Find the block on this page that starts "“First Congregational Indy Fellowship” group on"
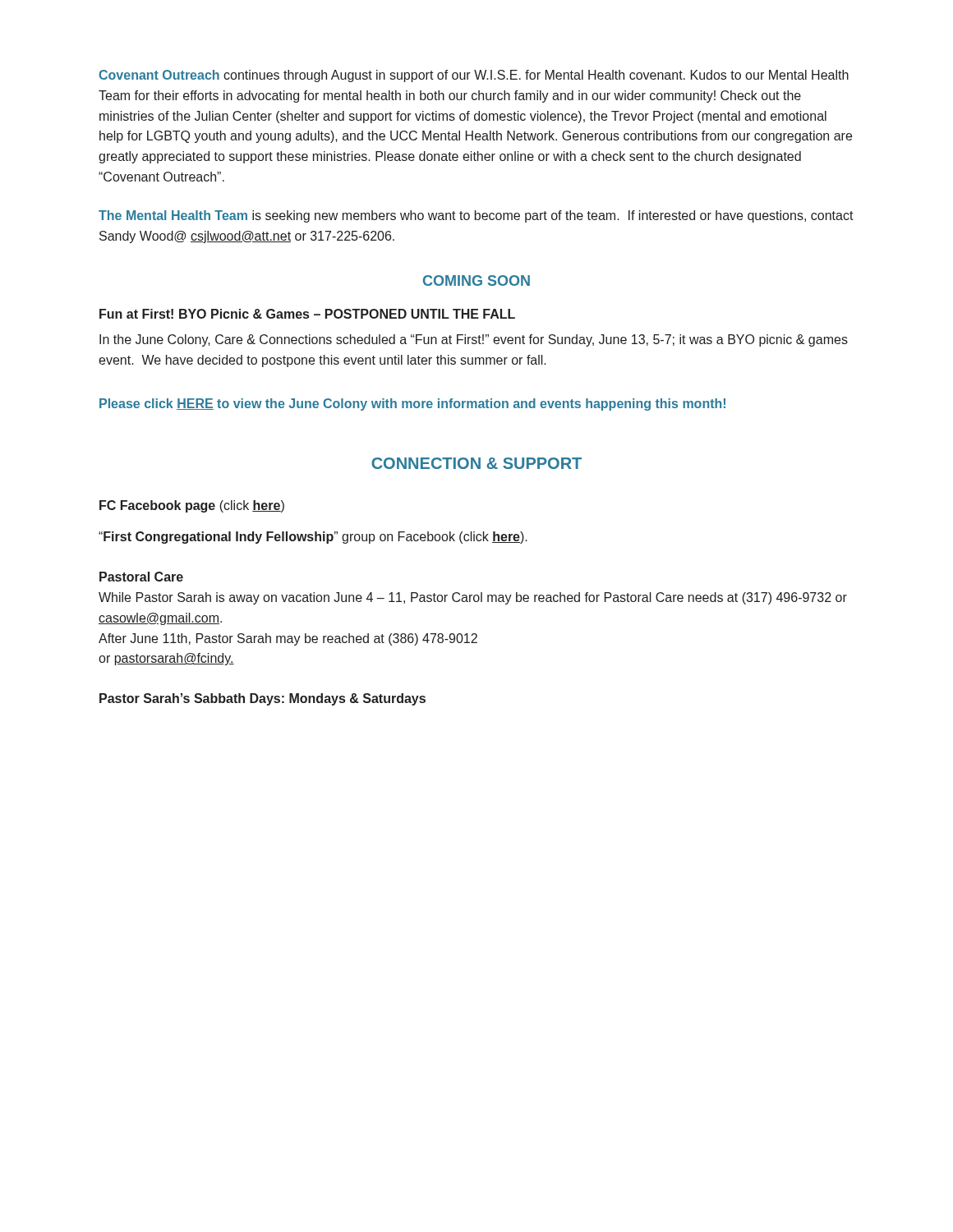The image size is (953, 1232). pos(313,537)
